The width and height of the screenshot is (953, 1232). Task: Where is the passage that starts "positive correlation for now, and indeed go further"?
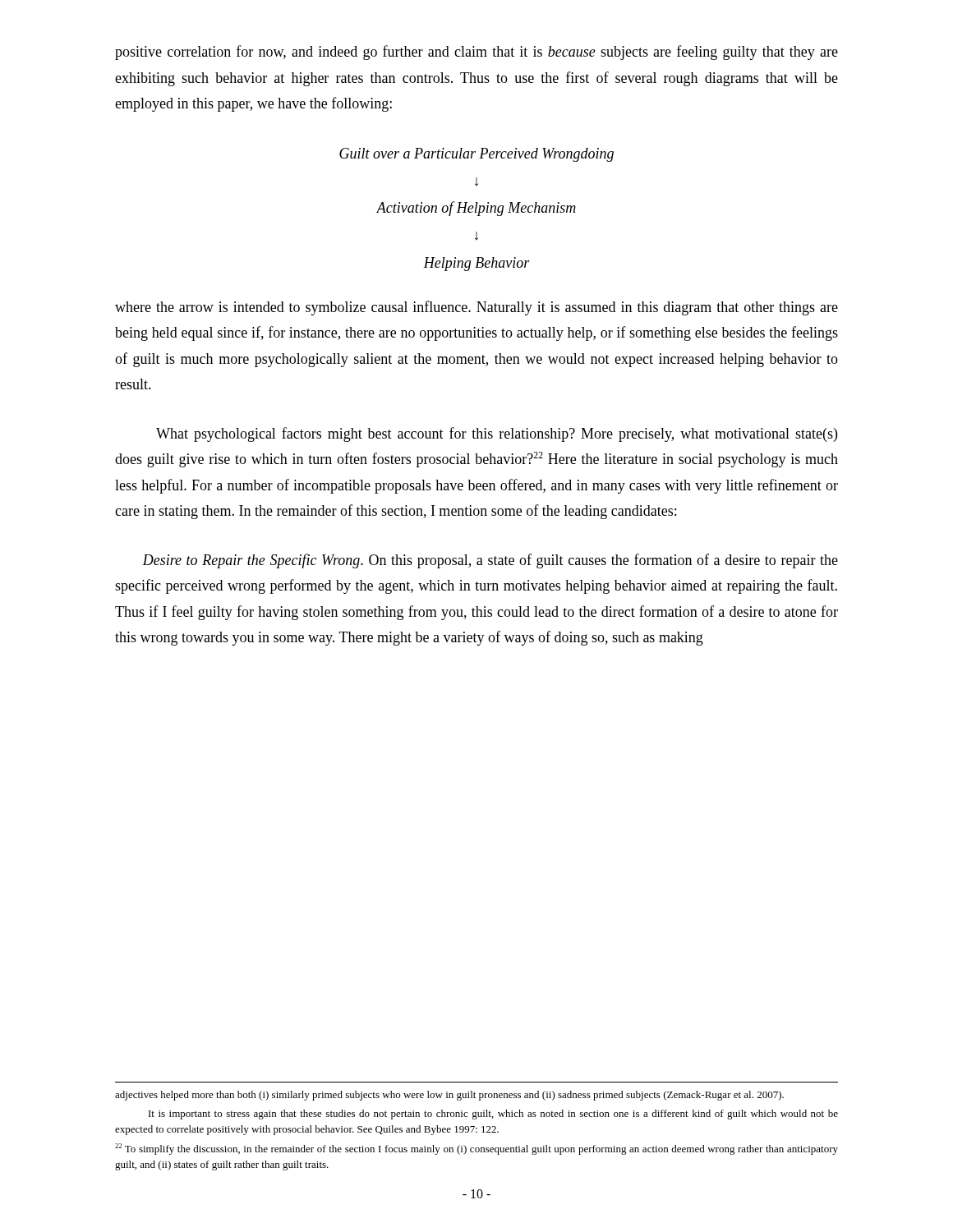tap(476, 78)
